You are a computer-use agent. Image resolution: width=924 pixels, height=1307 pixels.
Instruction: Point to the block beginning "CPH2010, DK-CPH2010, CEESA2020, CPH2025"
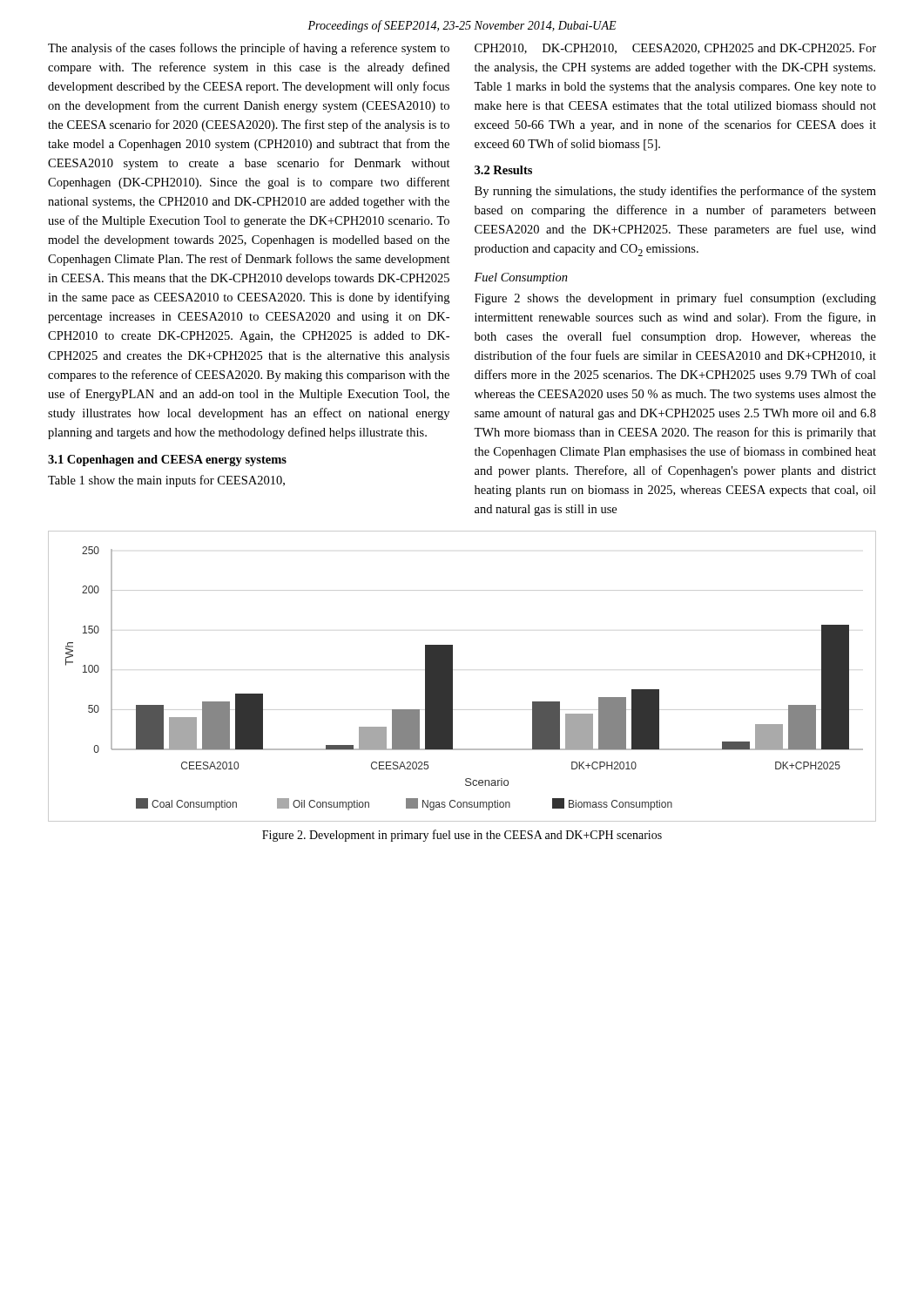point(675,96)
